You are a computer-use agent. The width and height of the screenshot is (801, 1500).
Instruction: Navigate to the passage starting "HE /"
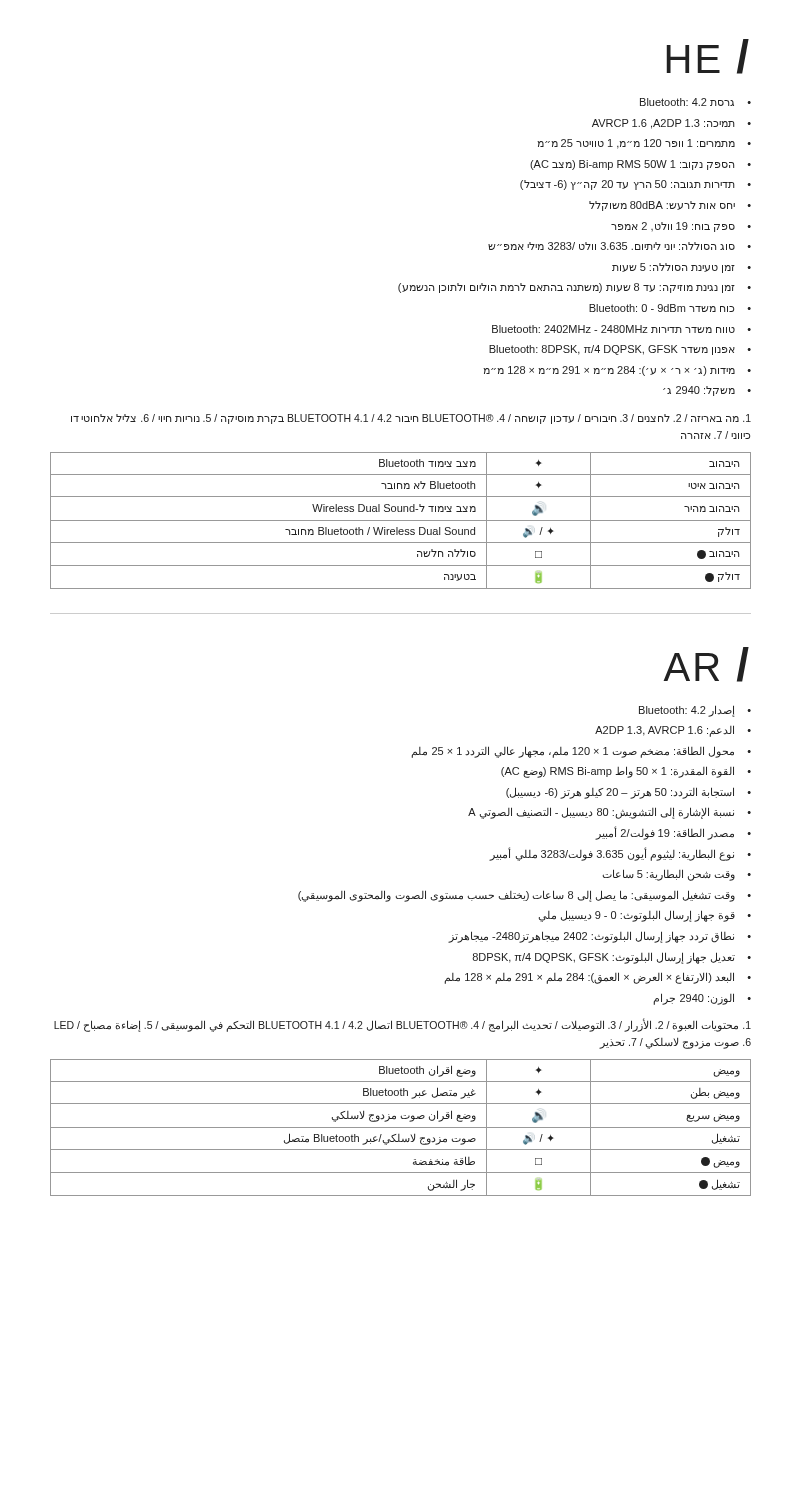pyautogui.click(x=707, y=57)
